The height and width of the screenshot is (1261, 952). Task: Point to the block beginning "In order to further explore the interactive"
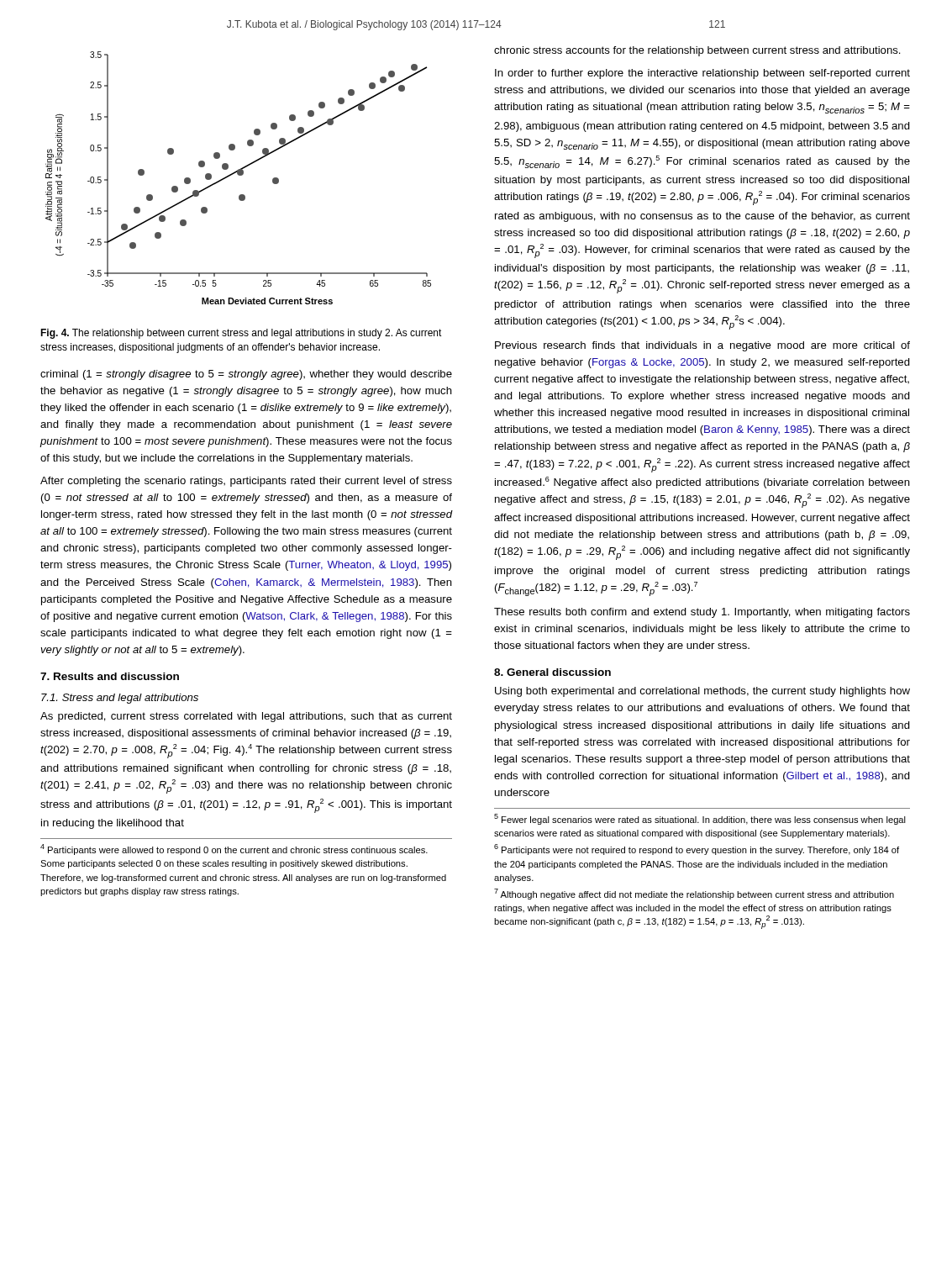[702, 198]
